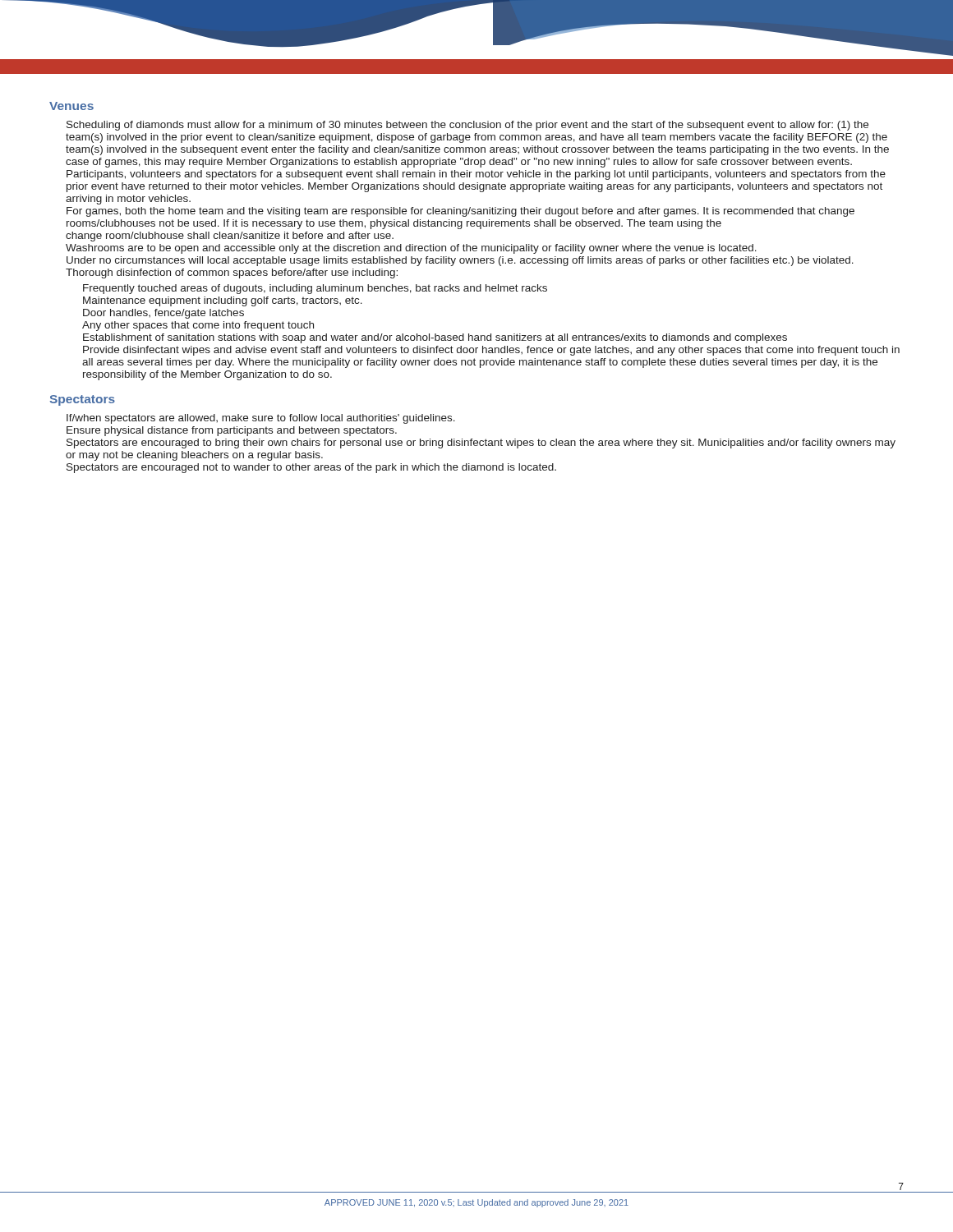This screenshot has height=1232, width=953.
Task: Click on the list item that says "Provide disinfectant wipes and advise"
Action: 493,362
